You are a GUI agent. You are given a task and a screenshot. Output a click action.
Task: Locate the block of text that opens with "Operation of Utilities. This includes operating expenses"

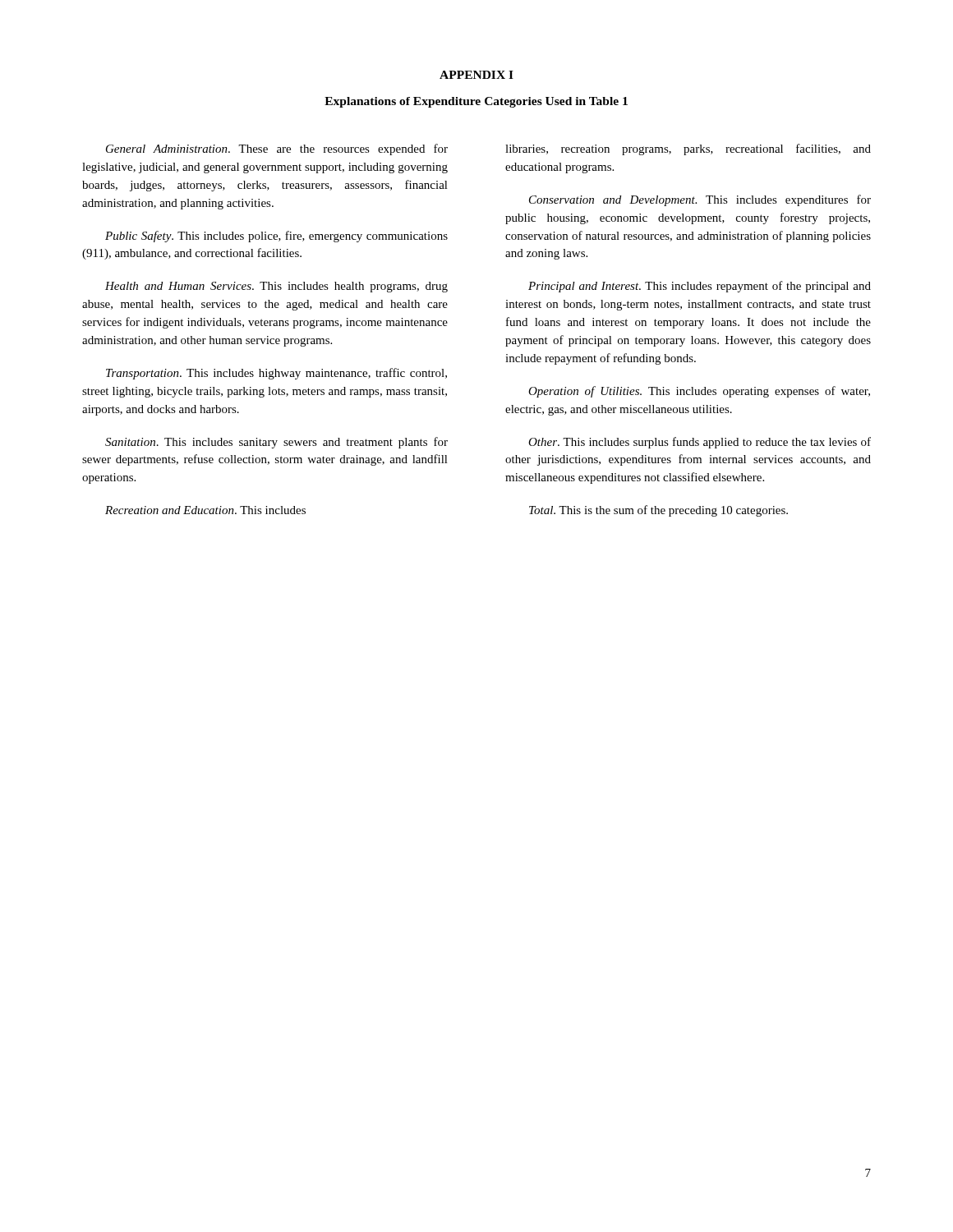point(688,400)
